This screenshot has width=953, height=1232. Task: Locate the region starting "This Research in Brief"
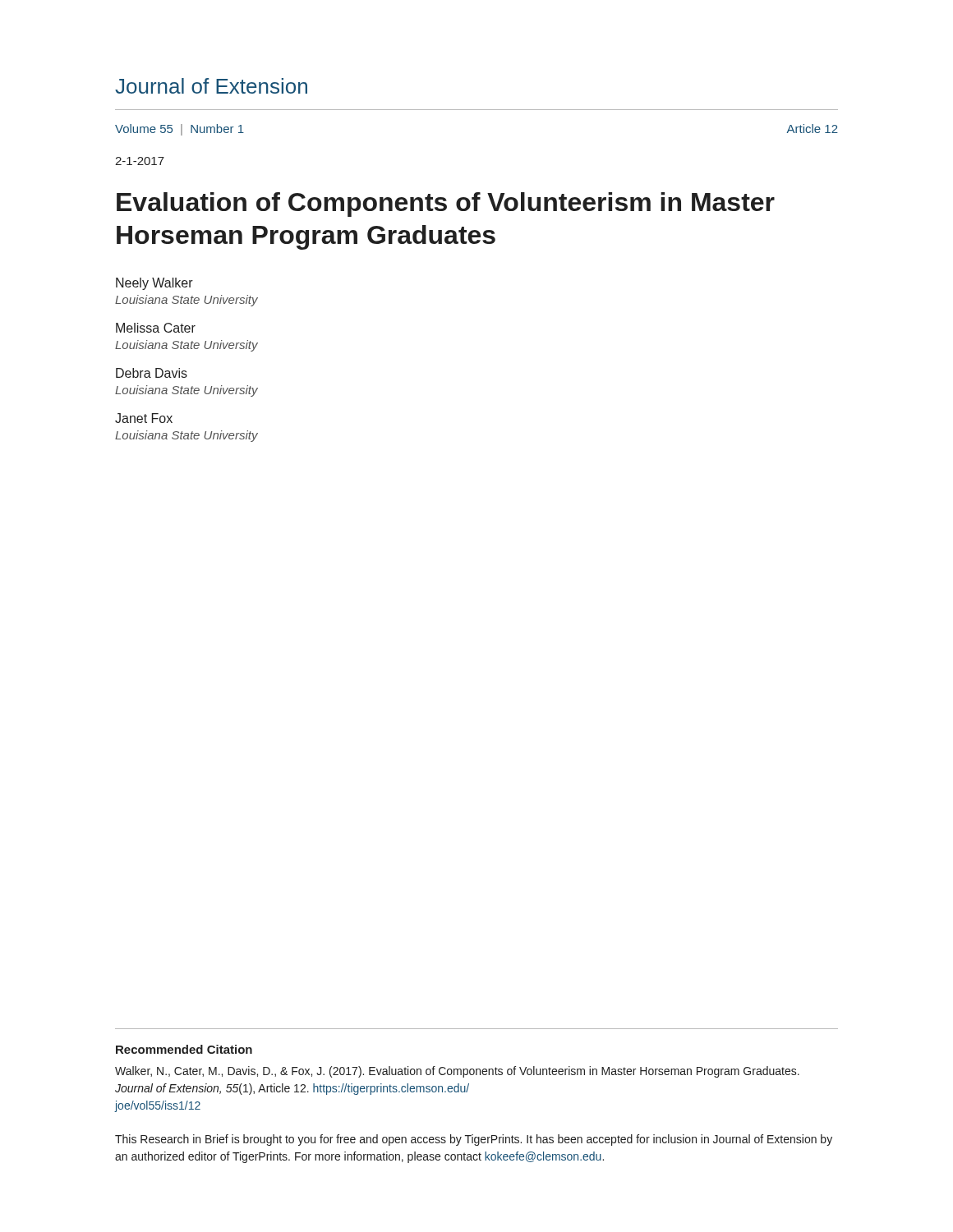[x=476, y=1149]
